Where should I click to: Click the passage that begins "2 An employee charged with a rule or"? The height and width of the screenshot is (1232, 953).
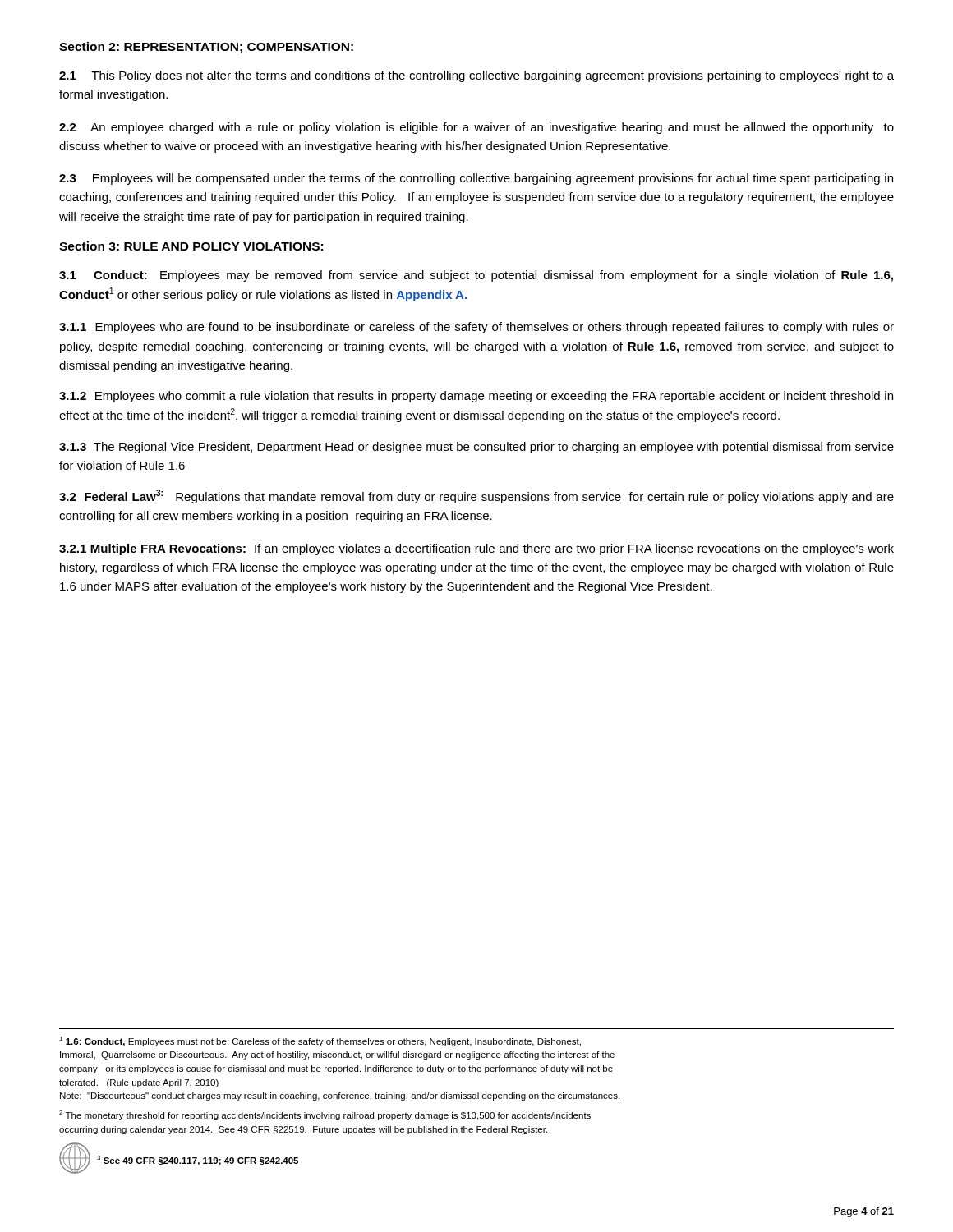476,136
